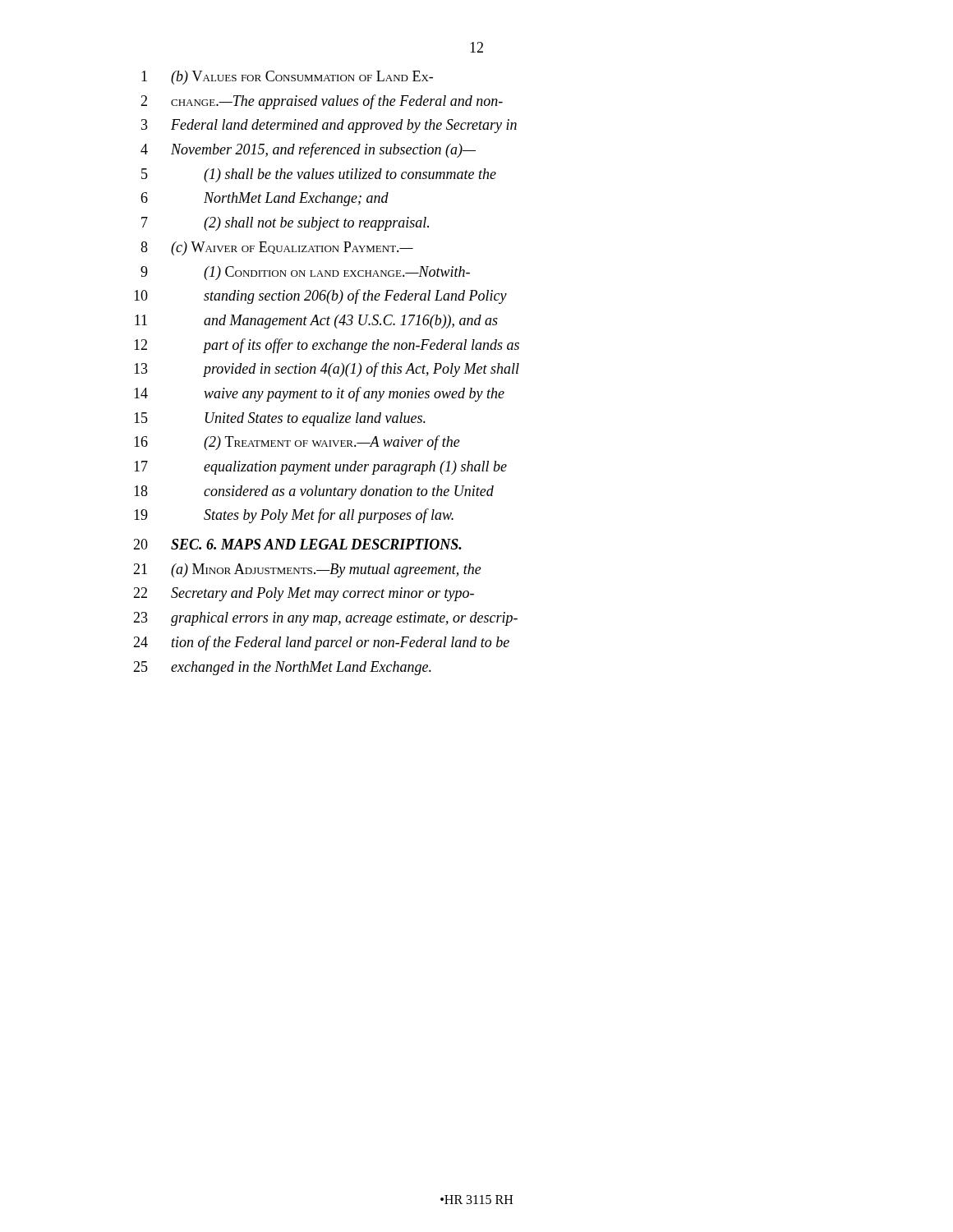Click on the text block containing "13 provided in section 4(a)(1) of"
Image resolution: width=953 pixels, height=1232 pixels.
pyautogui.click(x=485, y=370)
